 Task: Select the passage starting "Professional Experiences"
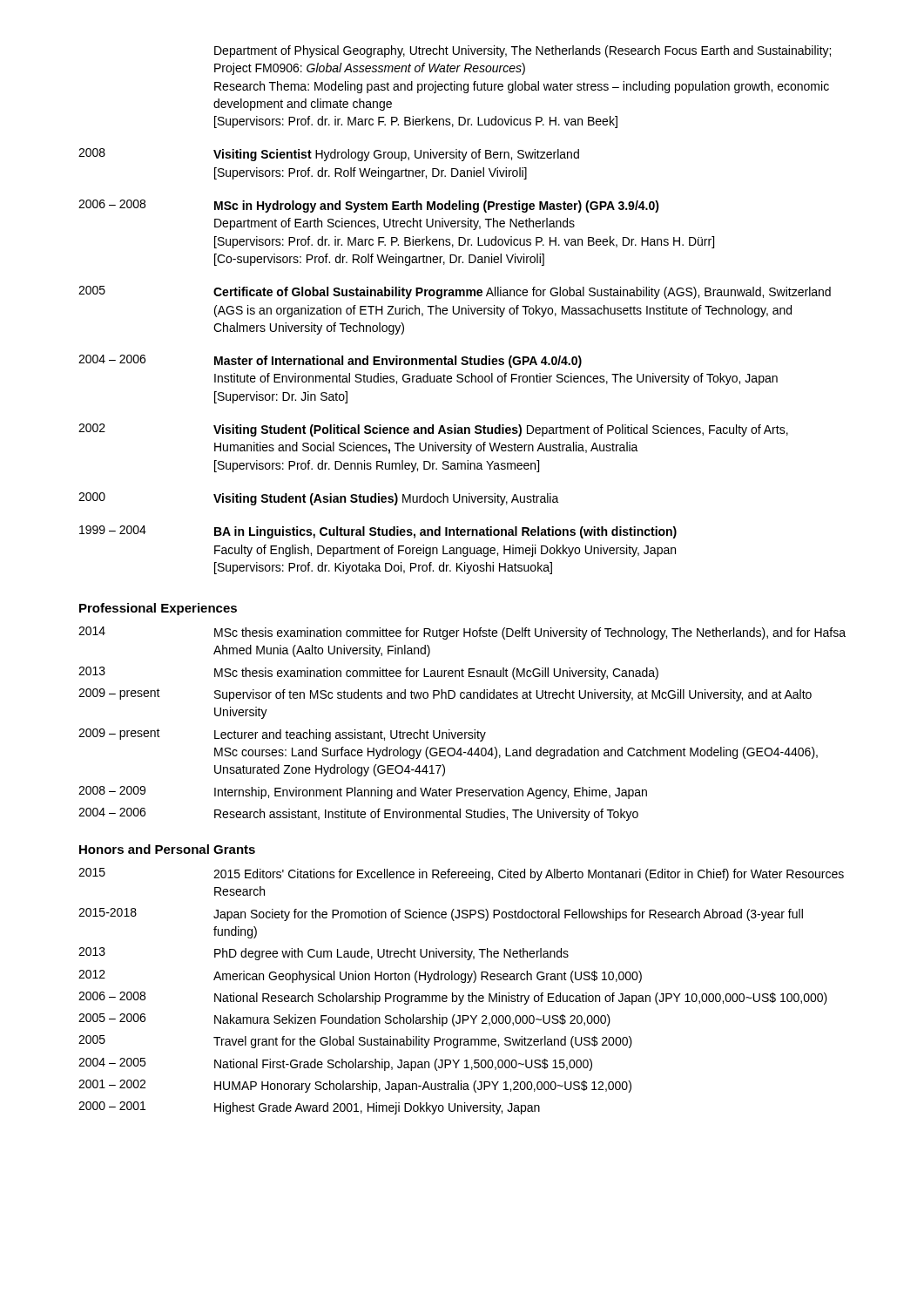pyautogui.click(x=158, y=608)
